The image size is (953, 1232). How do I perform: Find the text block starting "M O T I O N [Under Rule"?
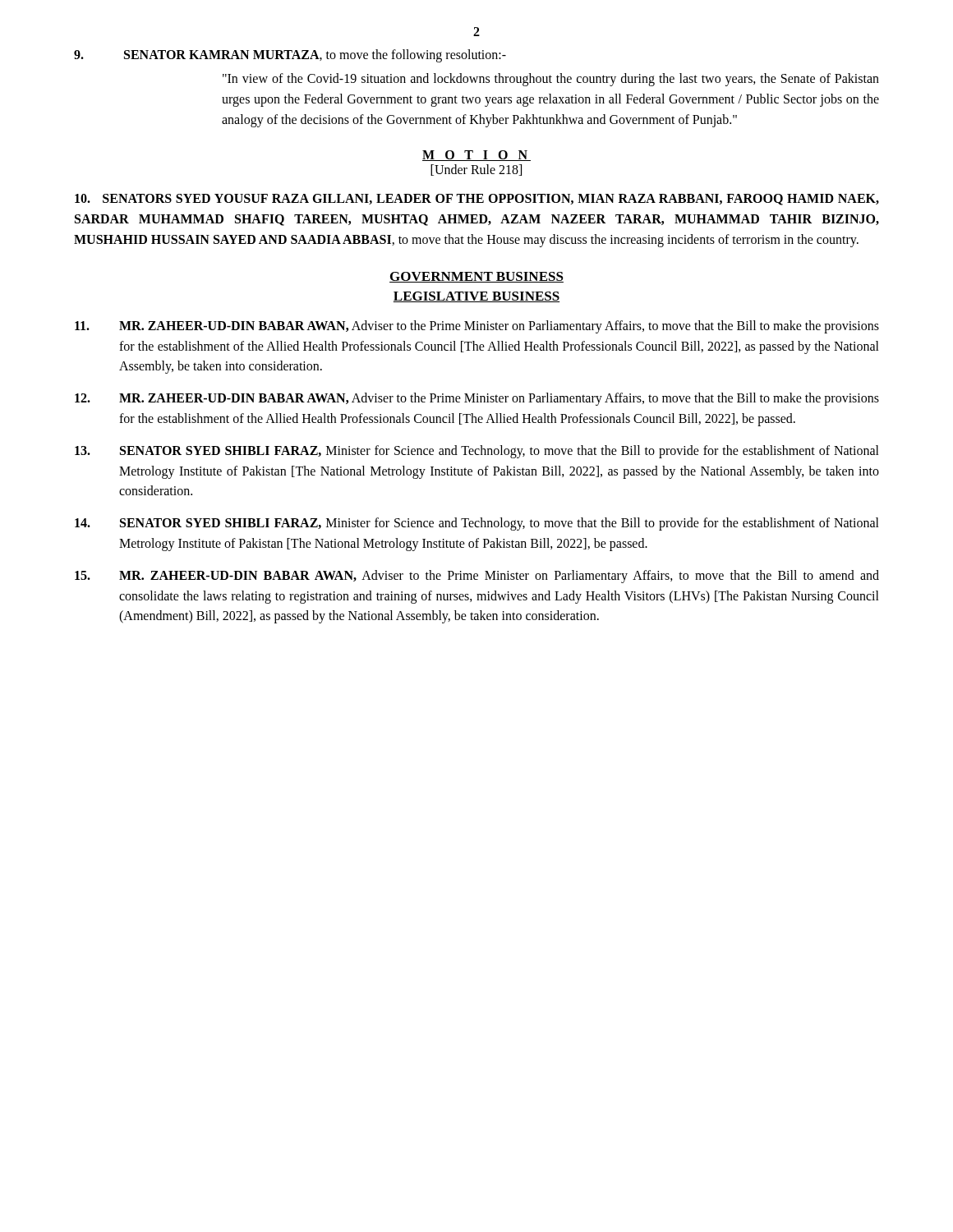click(476, 163)
